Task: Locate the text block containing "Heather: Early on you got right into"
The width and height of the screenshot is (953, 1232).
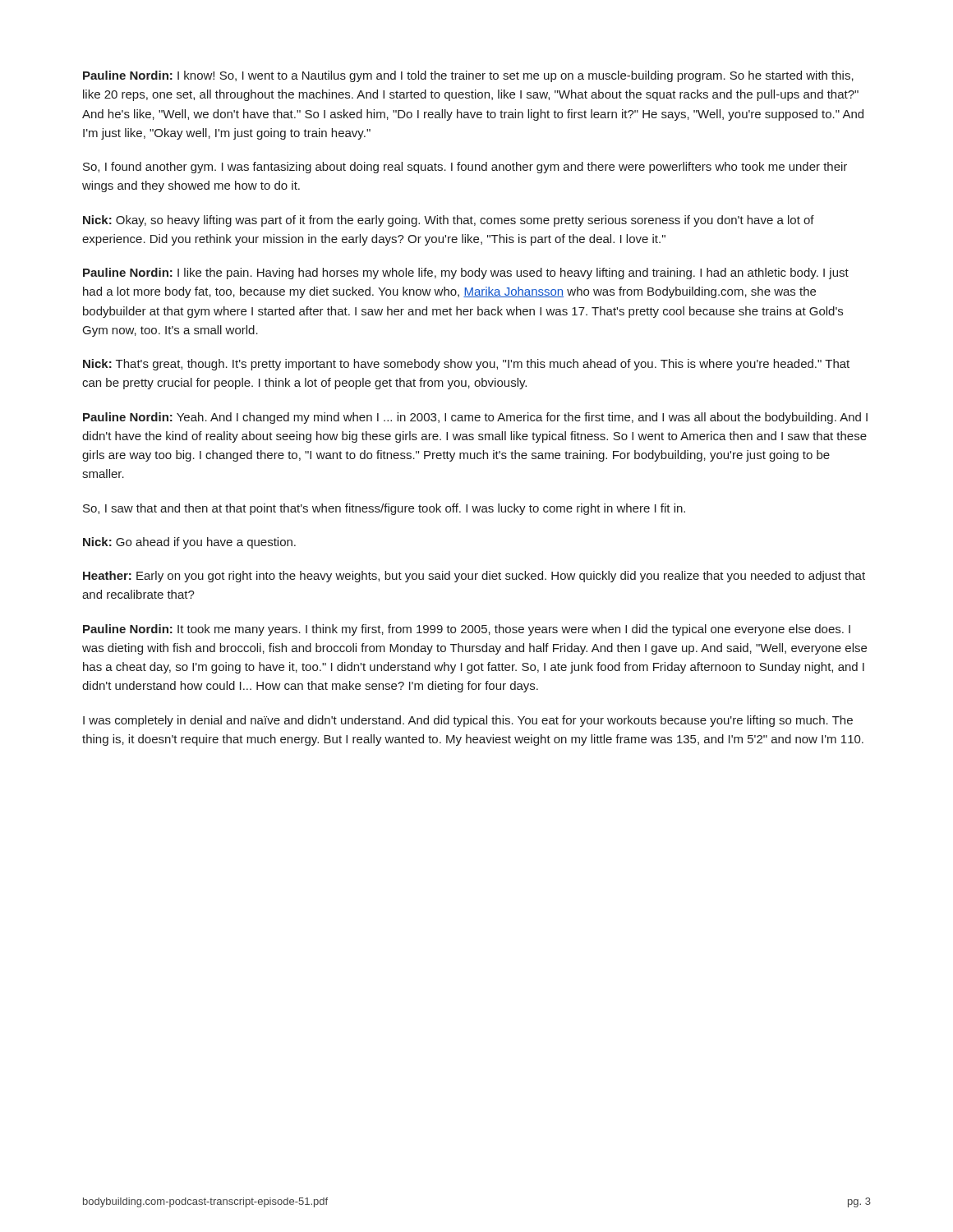Action: pyautogui.click(x=474, y=585)
